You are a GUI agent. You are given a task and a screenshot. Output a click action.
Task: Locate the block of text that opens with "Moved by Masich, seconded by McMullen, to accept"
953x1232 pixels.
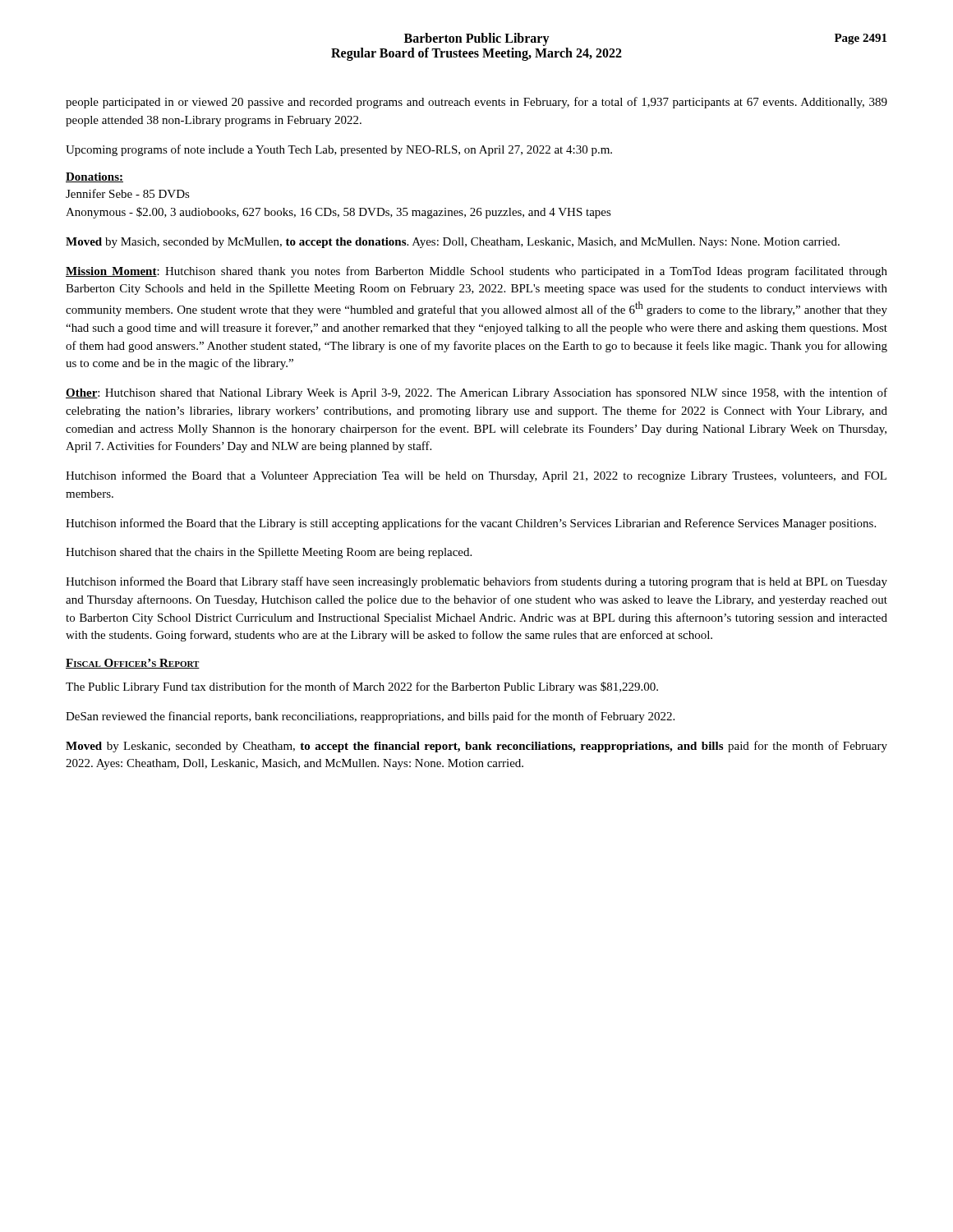453,241
